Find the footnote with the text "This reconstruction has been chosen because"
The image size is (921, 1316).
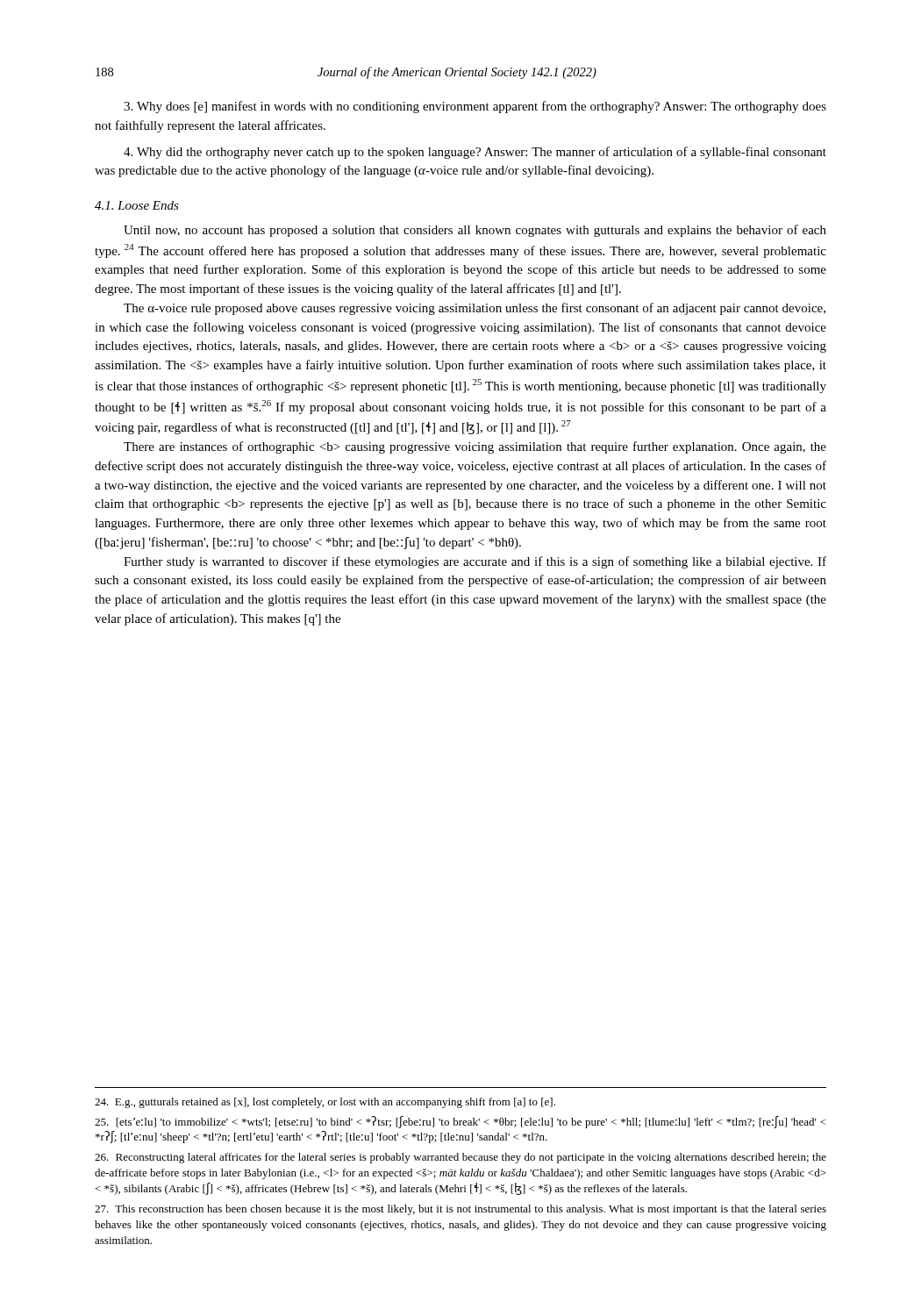click(460, 1224)
